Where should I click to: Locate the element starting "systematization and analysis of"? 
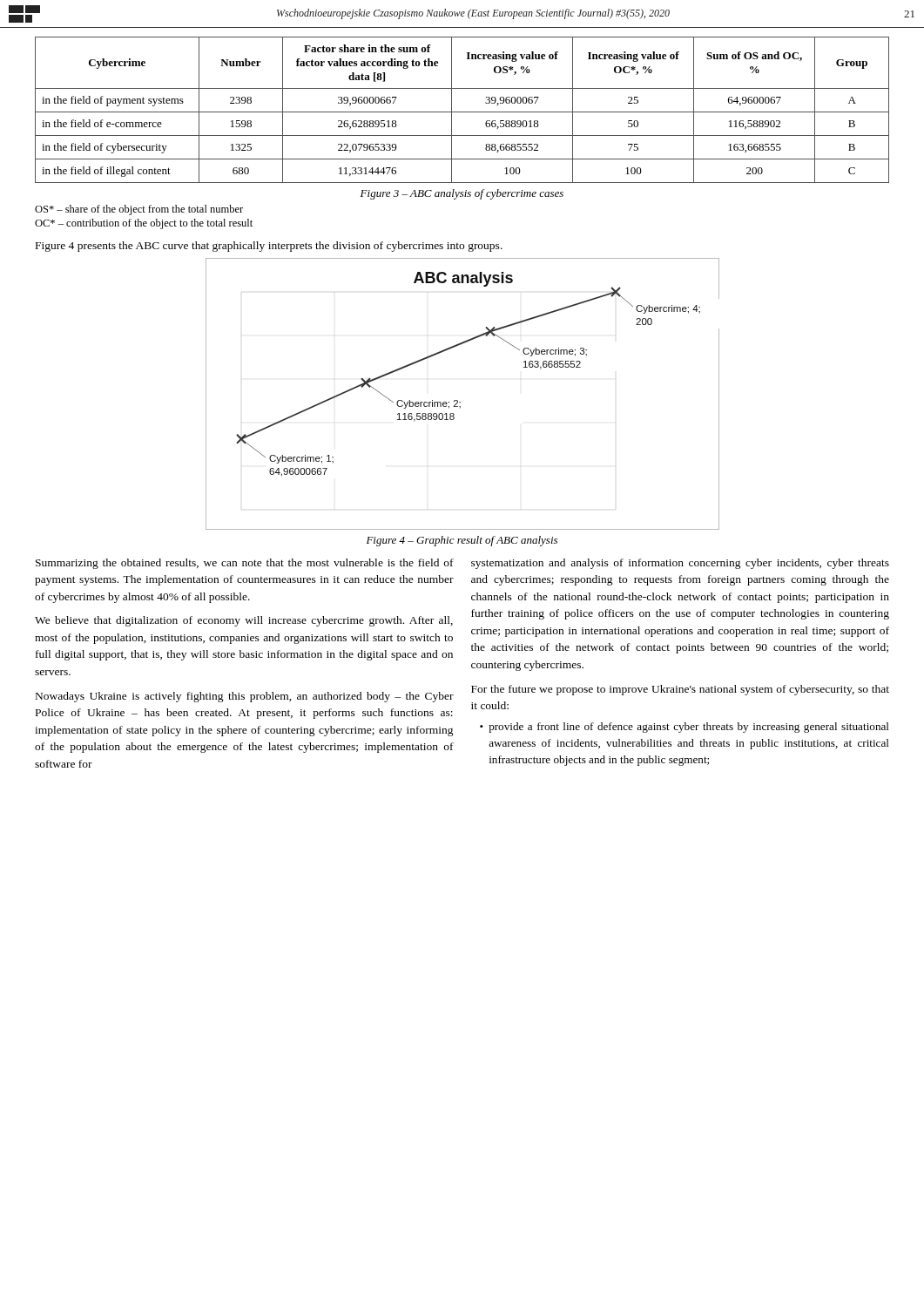pos(680,613)
